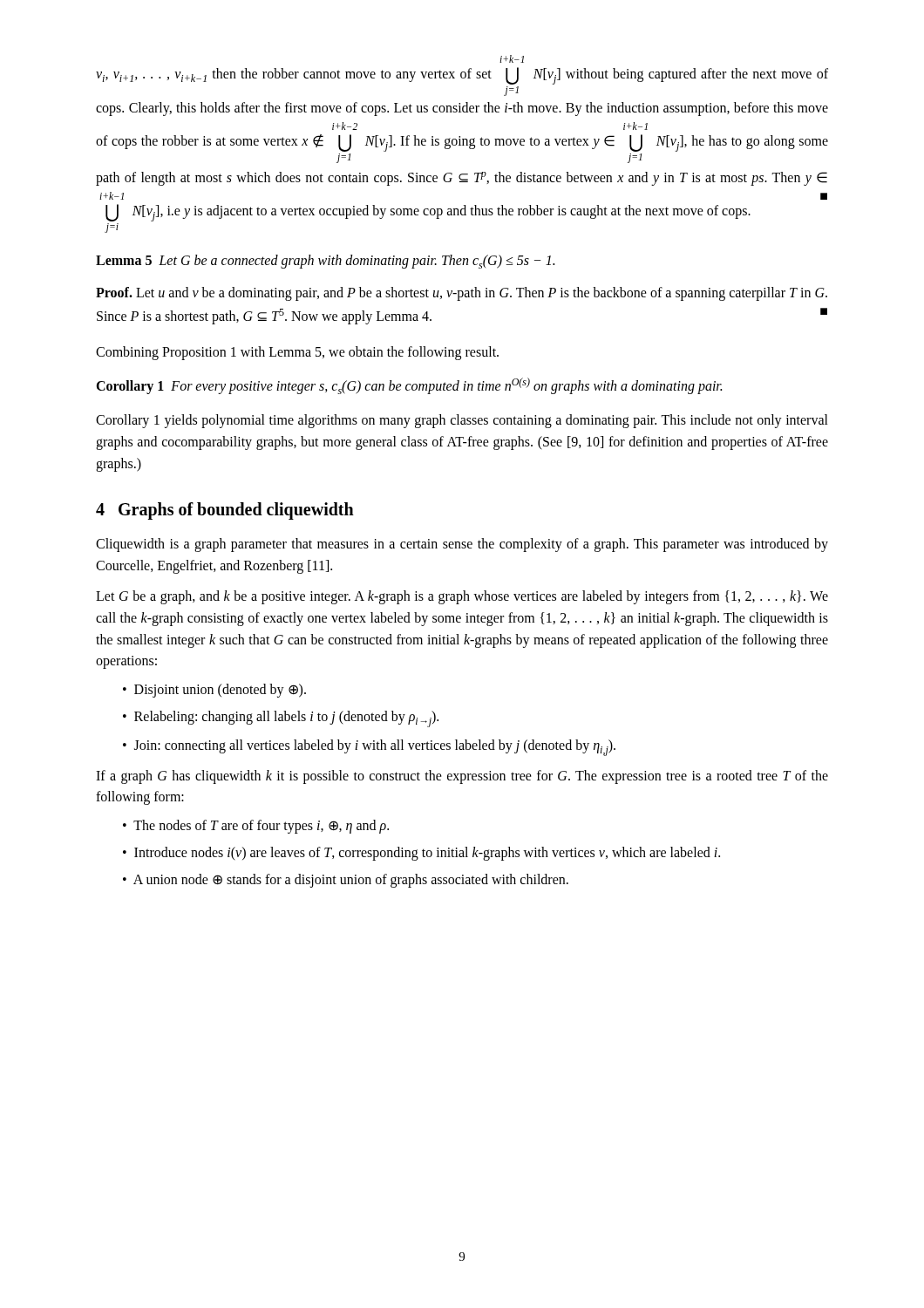Screen dimensions: 1308x924
Task: Point to the block beginning "Lemma 5 Let"
Action: coord(462,262)
